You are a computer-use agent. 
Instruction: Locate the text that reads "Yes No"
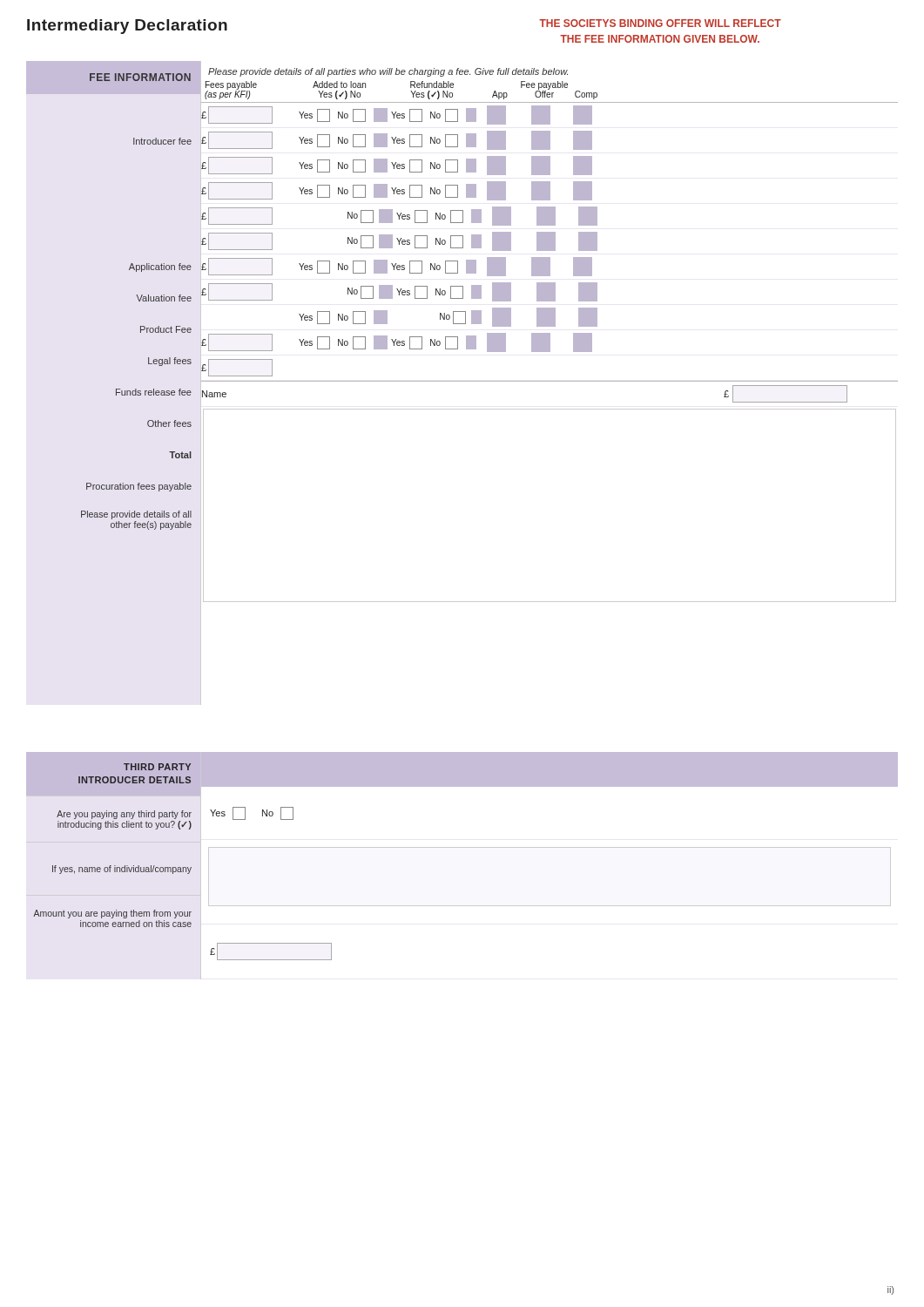point(252,813)
